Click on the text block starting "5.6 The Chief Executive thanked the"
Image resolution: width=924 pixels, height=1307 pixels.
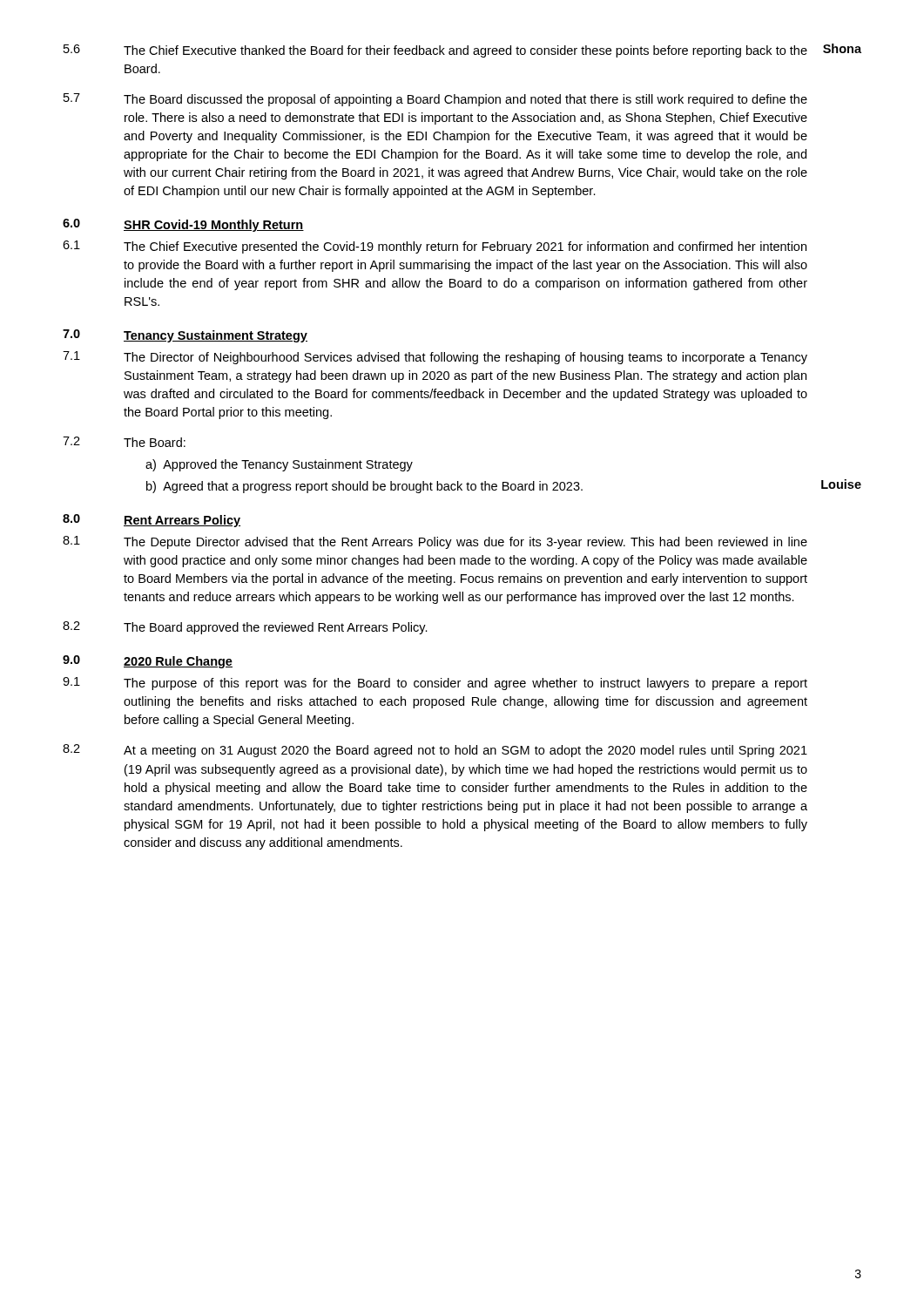point(462,60)
